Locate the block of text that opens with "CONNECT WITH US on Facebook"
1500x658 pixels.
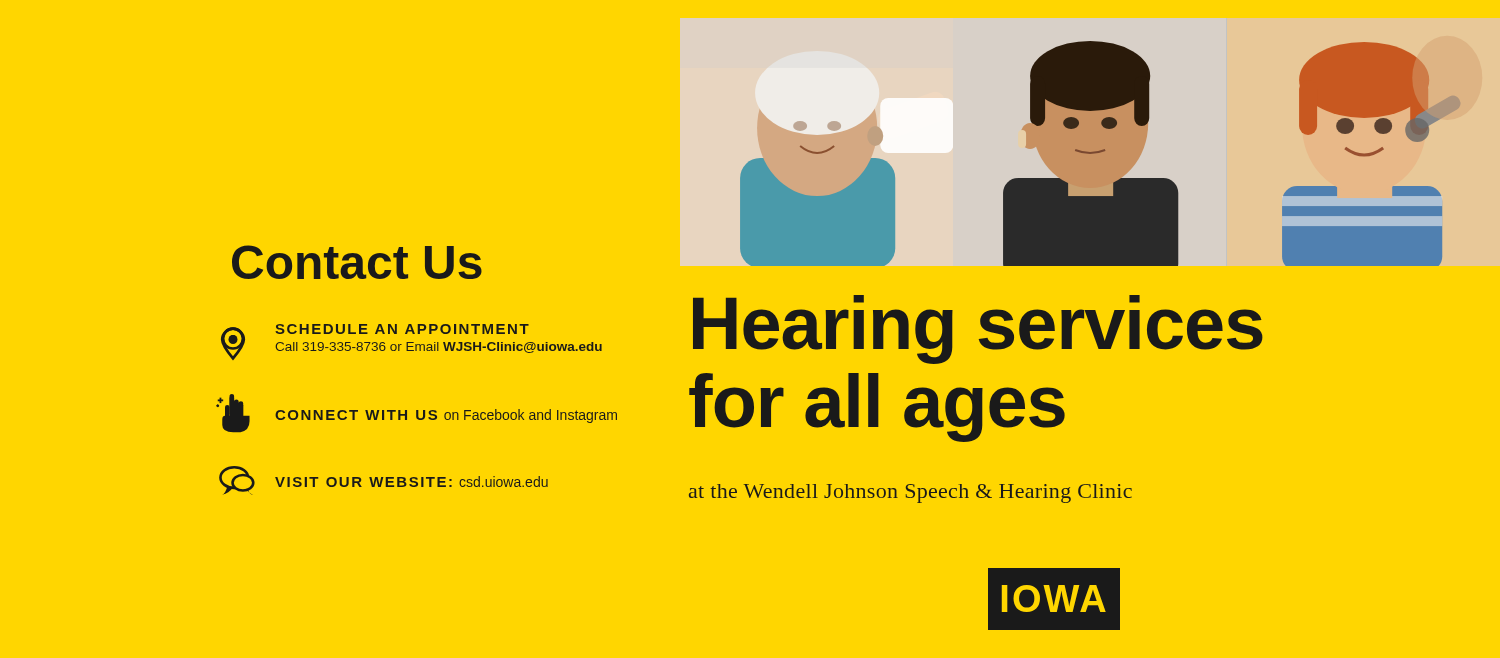click(416, 416)
